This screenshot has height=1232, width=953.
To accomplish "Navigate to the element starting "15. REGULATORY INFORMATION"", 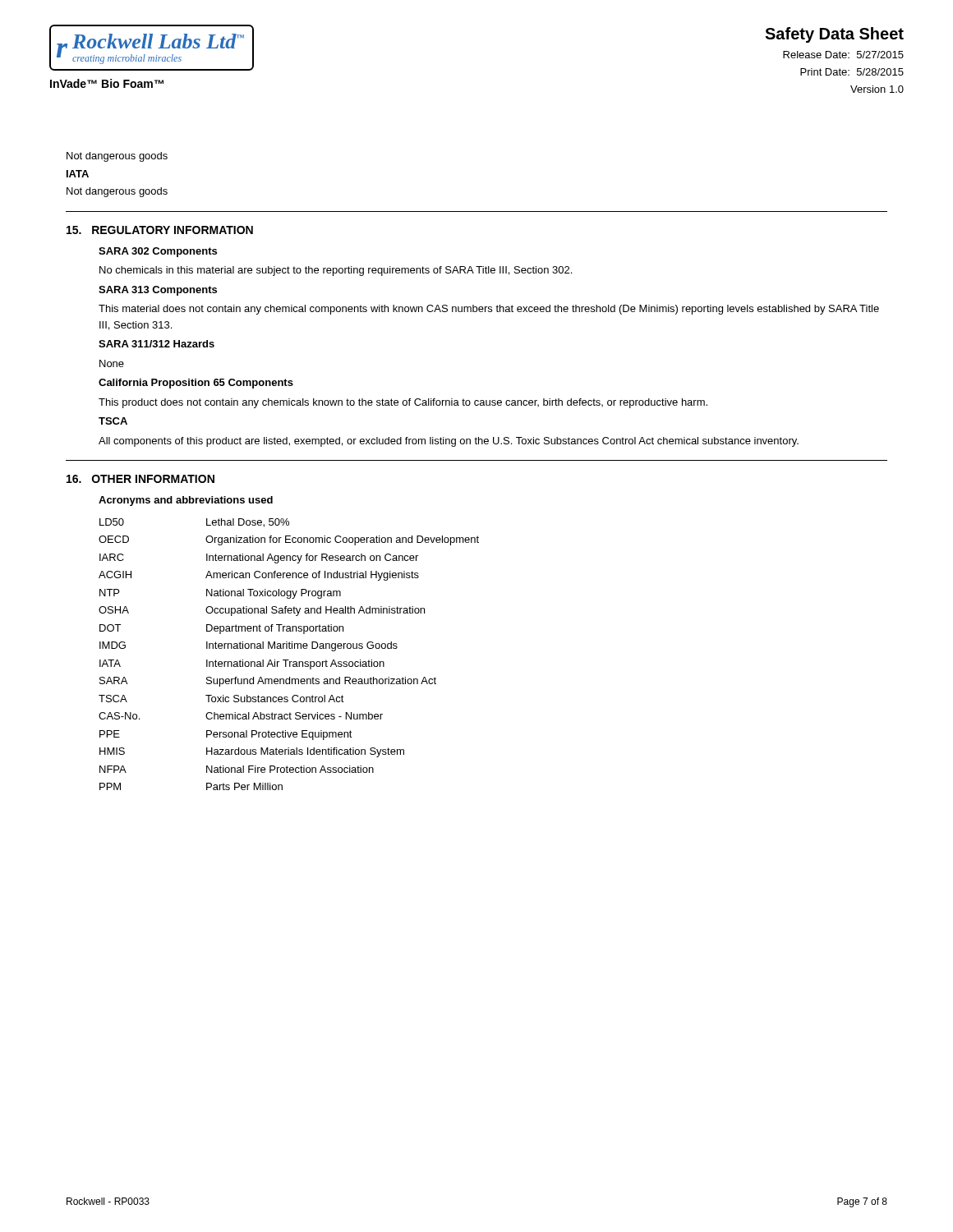I will pos(160,230).
